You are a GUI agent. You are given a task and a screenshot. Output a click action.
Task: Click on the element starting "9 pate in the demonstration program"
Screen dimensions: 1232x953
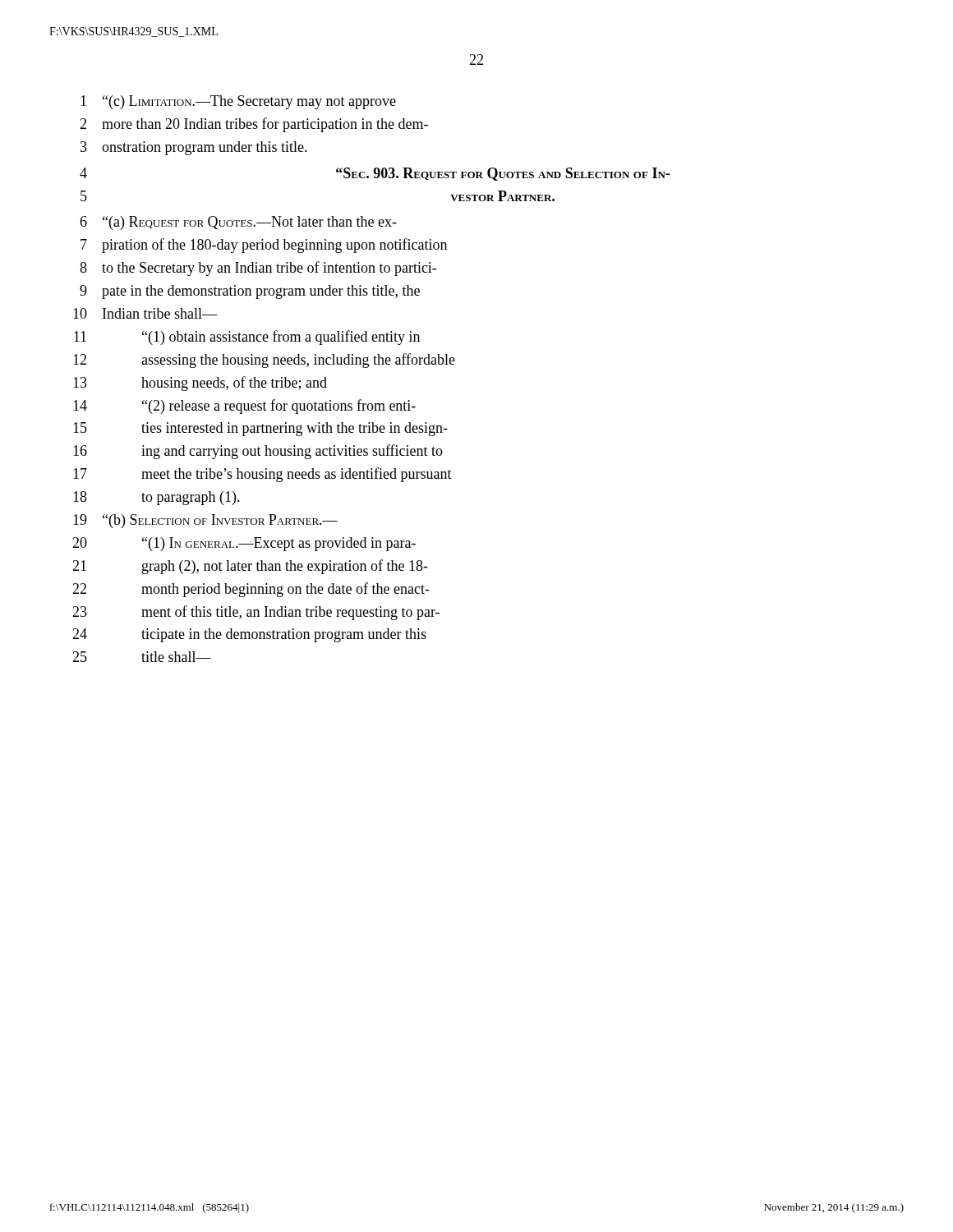pos(250,292)
